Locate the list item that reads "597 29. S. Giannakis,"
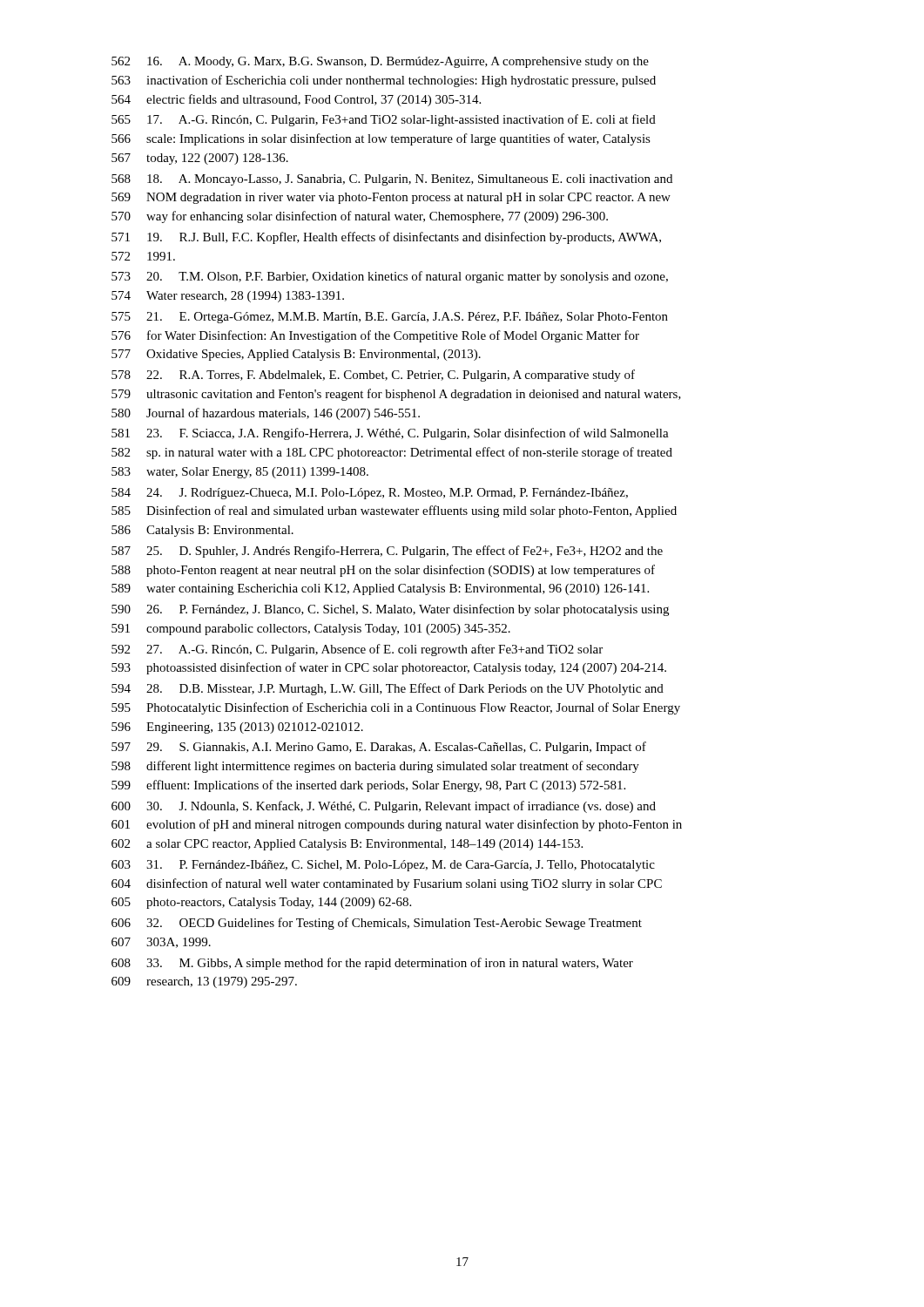Screen dimensions: 1307x924 [x=464, y=767]
